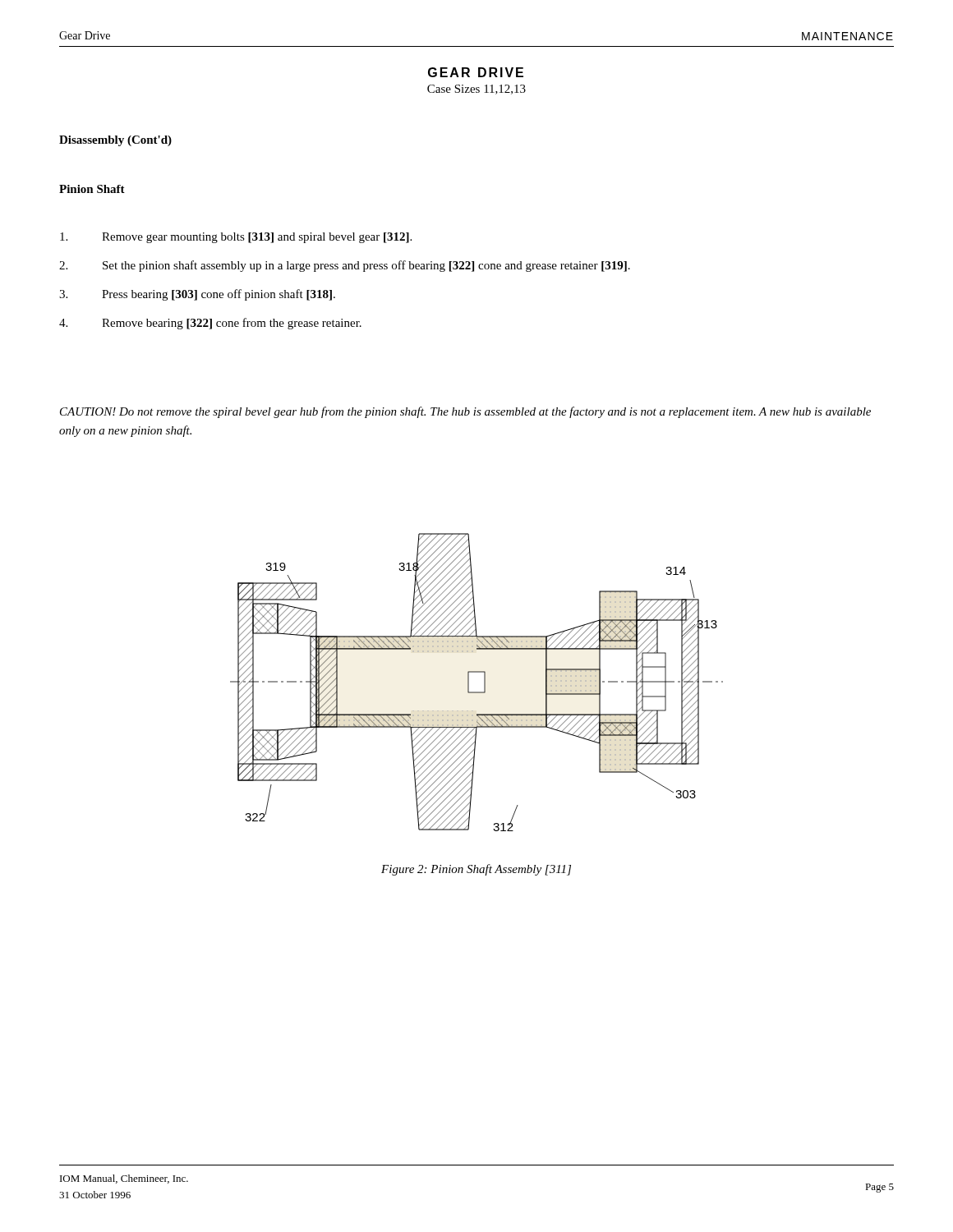Image resolution: width=953 pixels, height=1232 pixels.
Task: Locate the passage starting "Disassembly (Cont'd)"
Action: pyautogui.click(x=116, y=140)
